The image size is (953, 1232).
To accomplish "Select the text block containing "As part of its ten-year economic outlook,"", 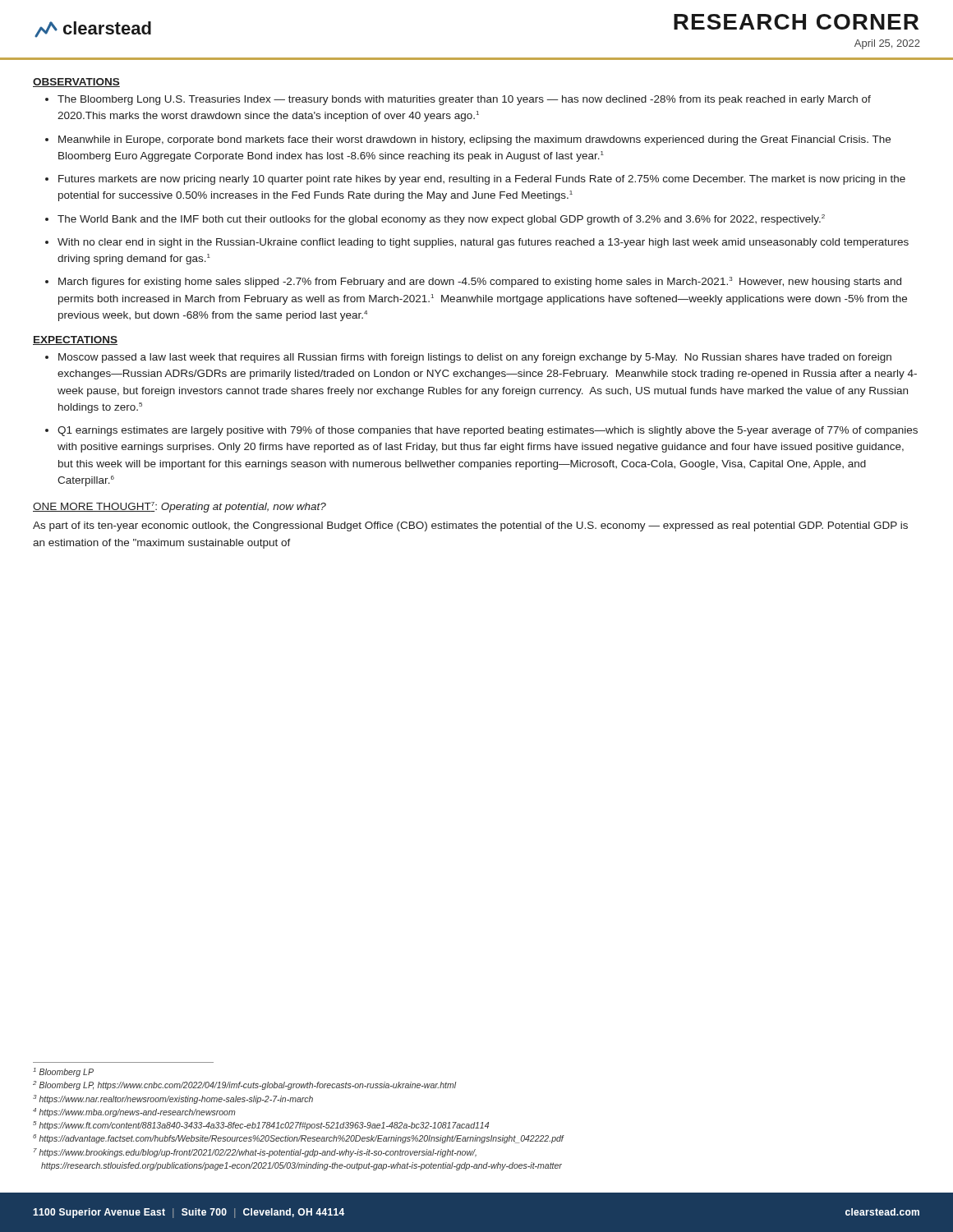I will [471, 534].
